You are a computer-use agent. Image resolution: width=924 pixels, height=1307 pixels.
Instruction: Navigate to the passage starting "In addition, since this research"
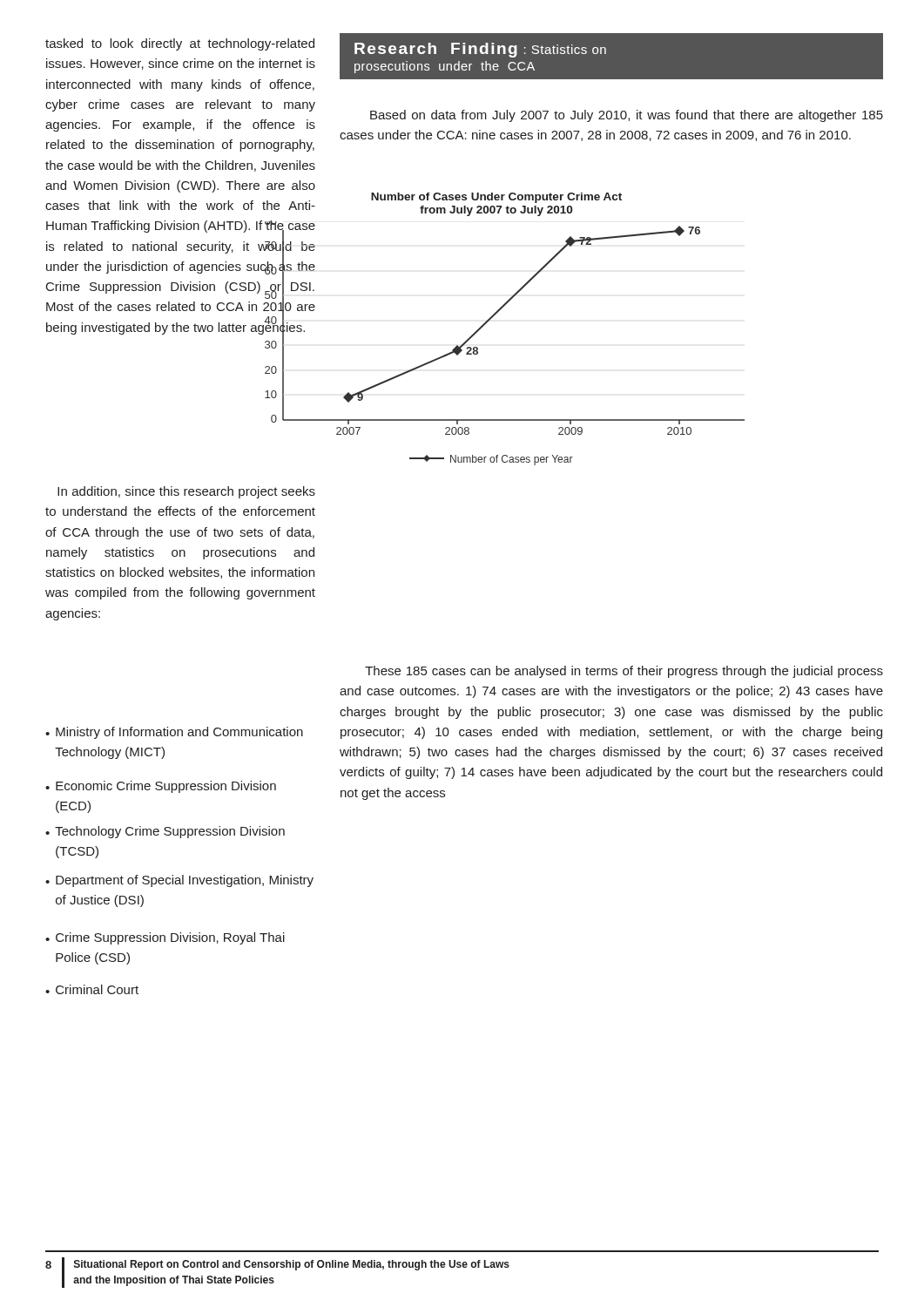tap(180, 552)
